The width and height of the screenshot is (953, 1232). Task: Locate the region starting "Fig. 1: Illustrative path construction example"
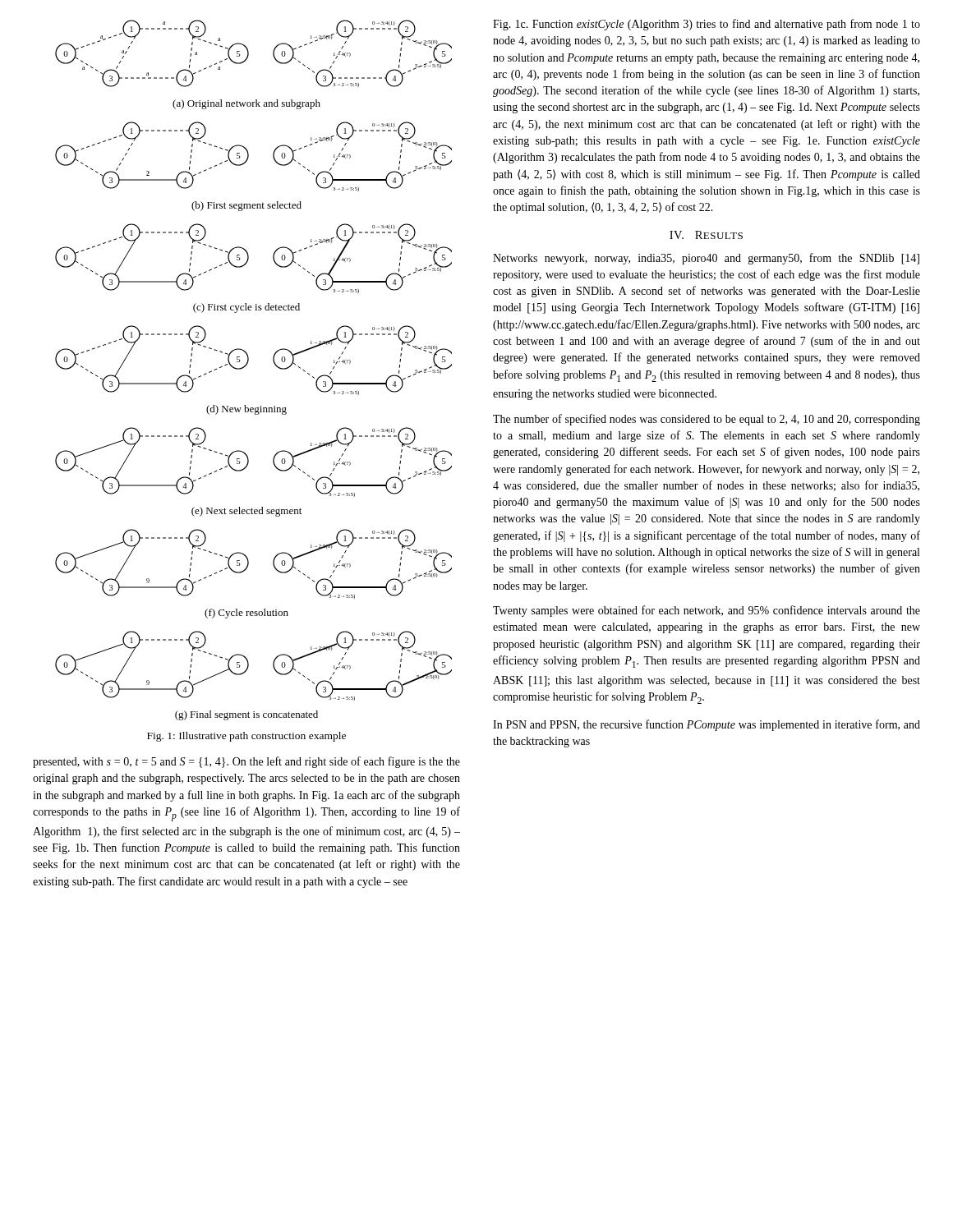(246, 736)
